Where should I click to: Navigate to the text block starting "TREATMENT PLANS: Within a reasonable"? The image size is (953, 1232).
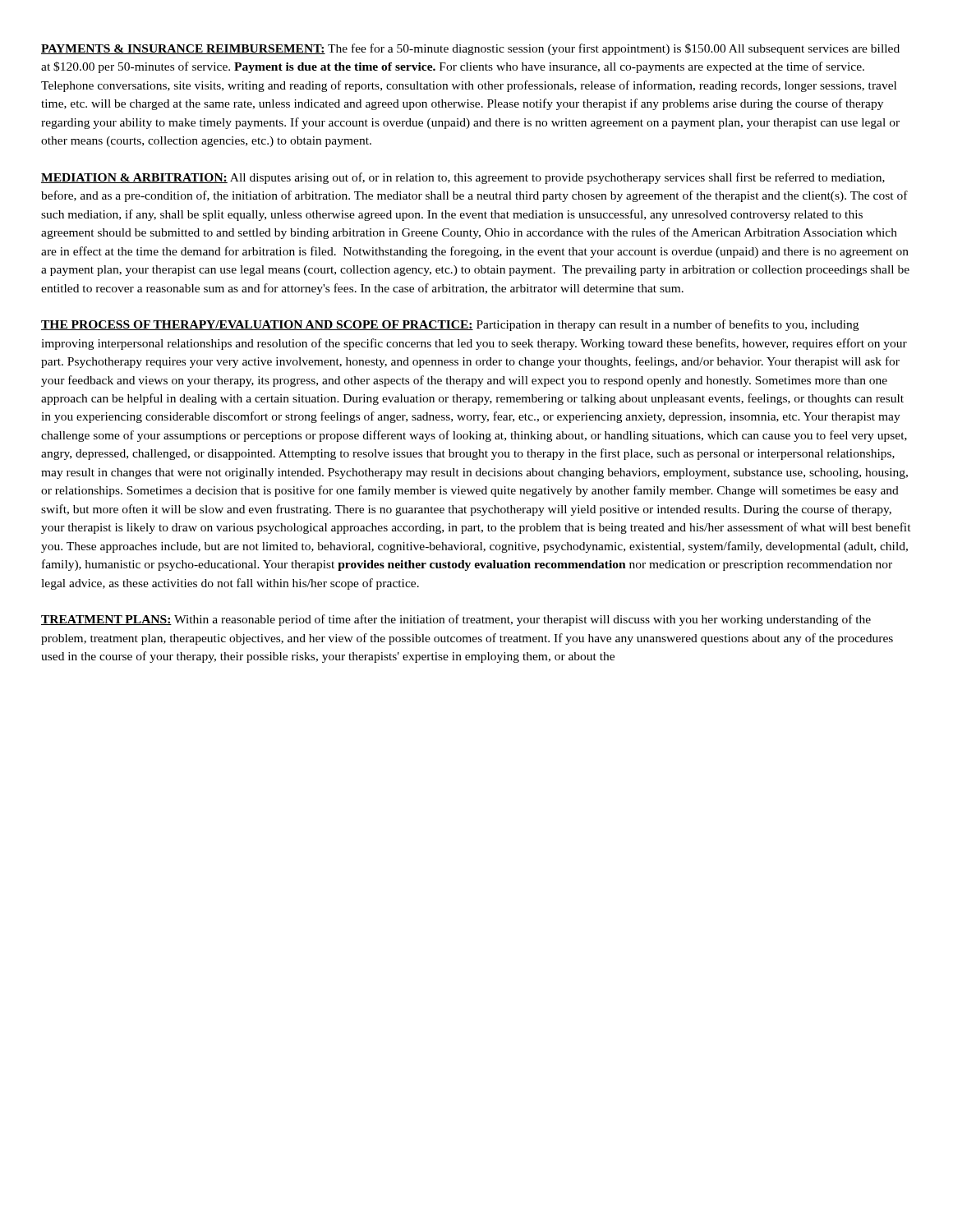[x=467, y=637]
